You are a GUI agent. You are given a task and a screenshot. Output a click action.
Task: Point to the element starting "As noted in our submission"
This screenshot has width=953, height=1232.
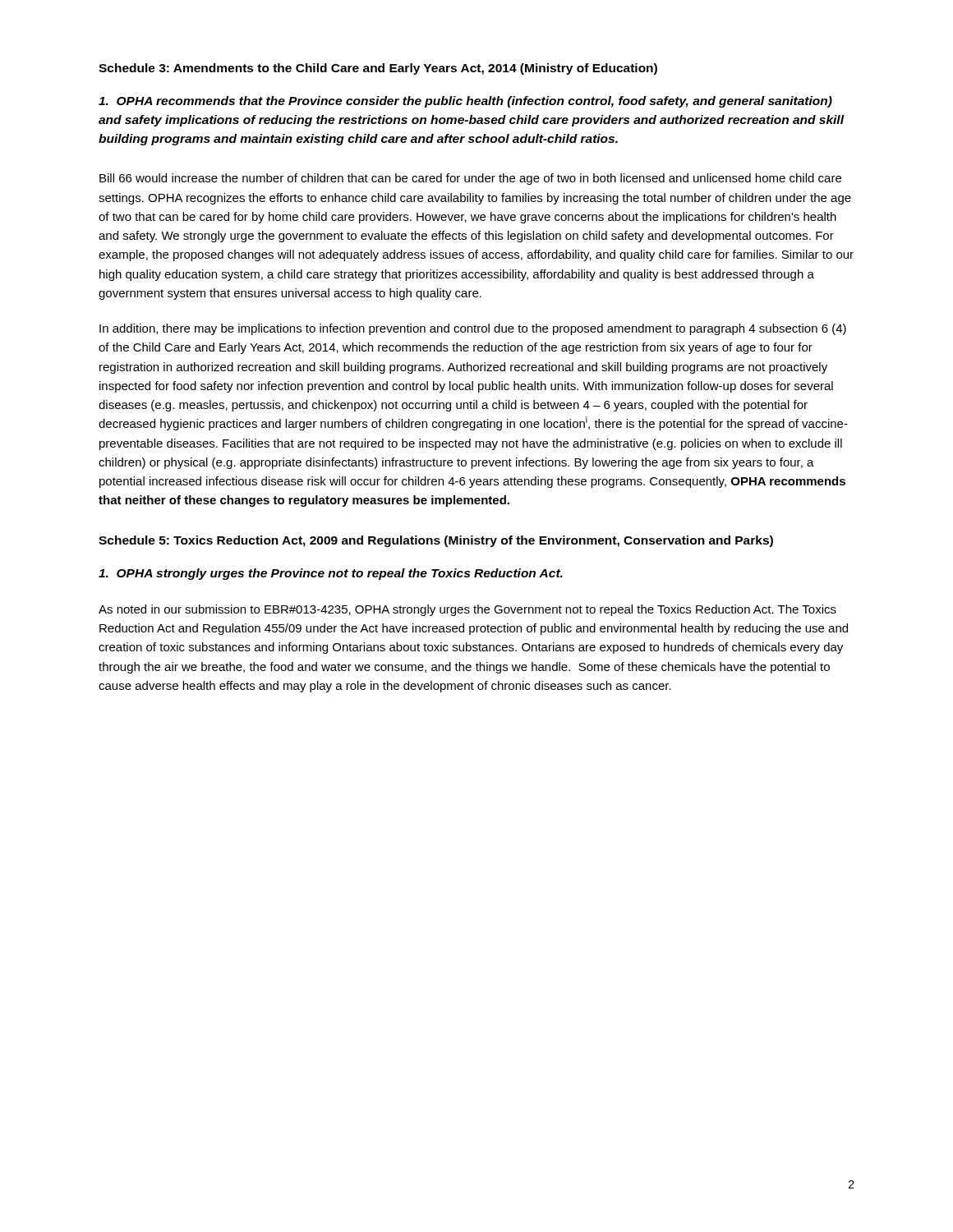474,647
